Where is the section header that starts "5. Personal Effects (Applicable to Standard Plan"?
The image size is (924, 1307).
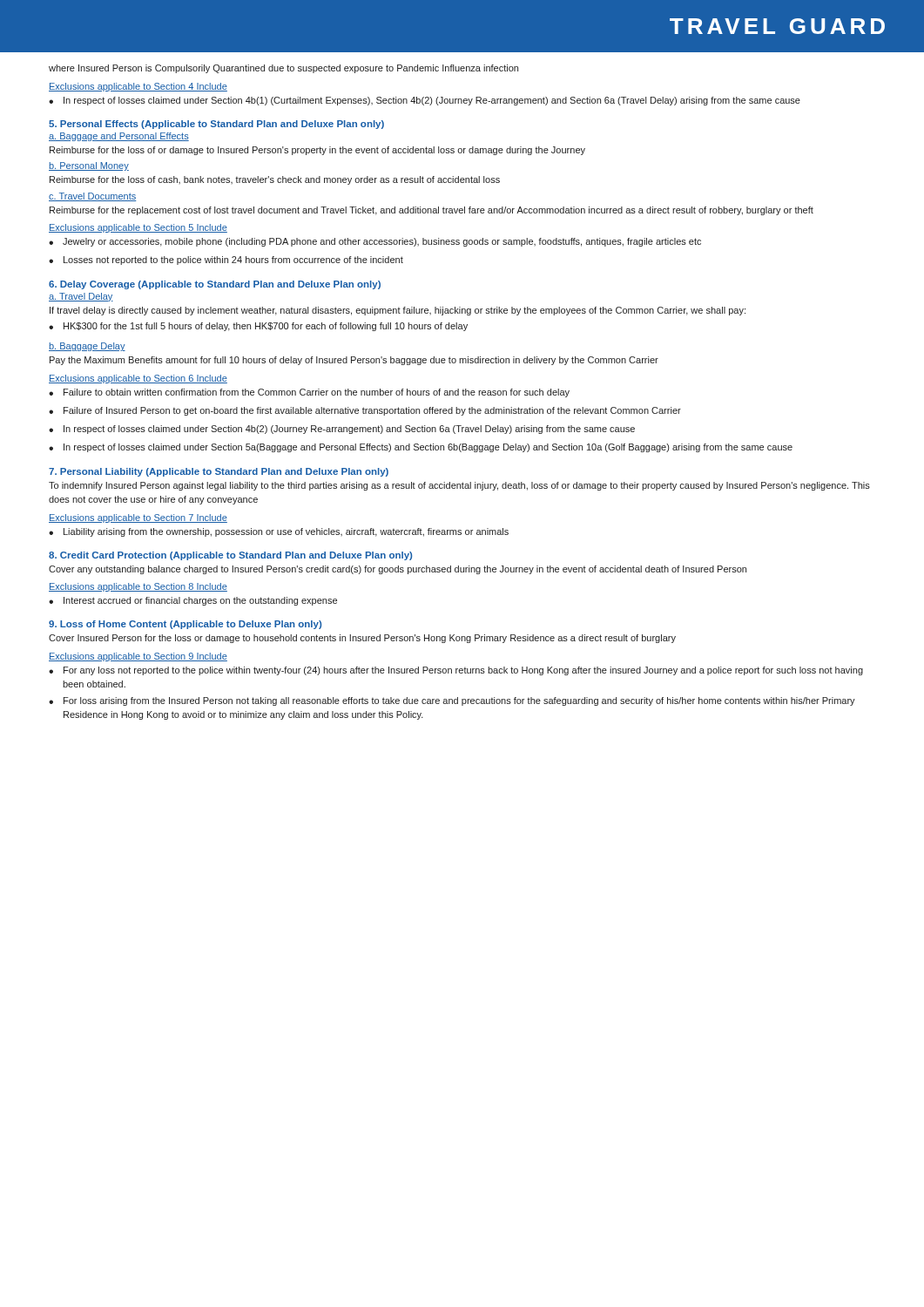(x=217, y=124)
